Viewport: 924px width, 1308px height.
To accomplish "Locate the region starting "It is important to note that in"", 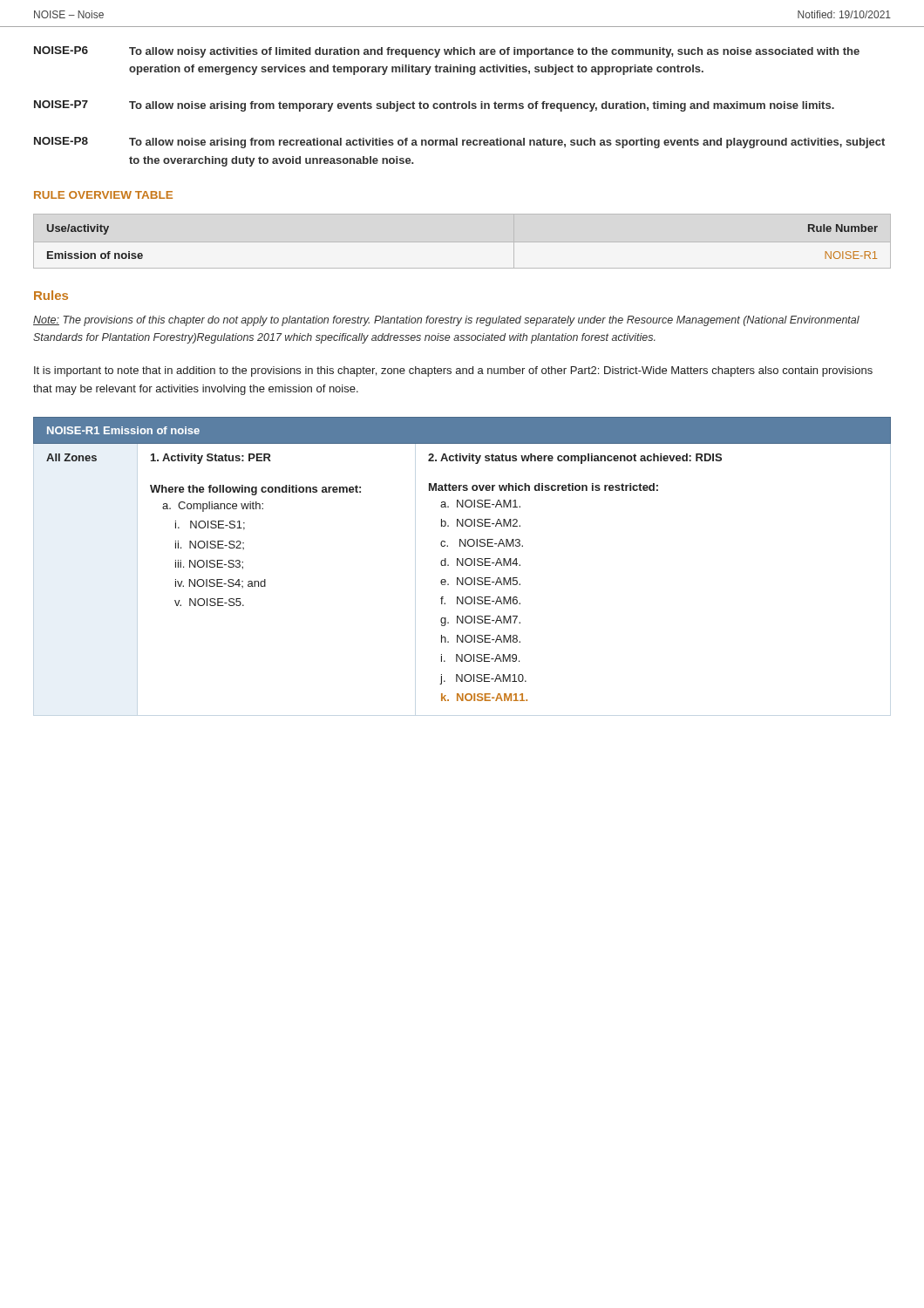I will 453,379.
